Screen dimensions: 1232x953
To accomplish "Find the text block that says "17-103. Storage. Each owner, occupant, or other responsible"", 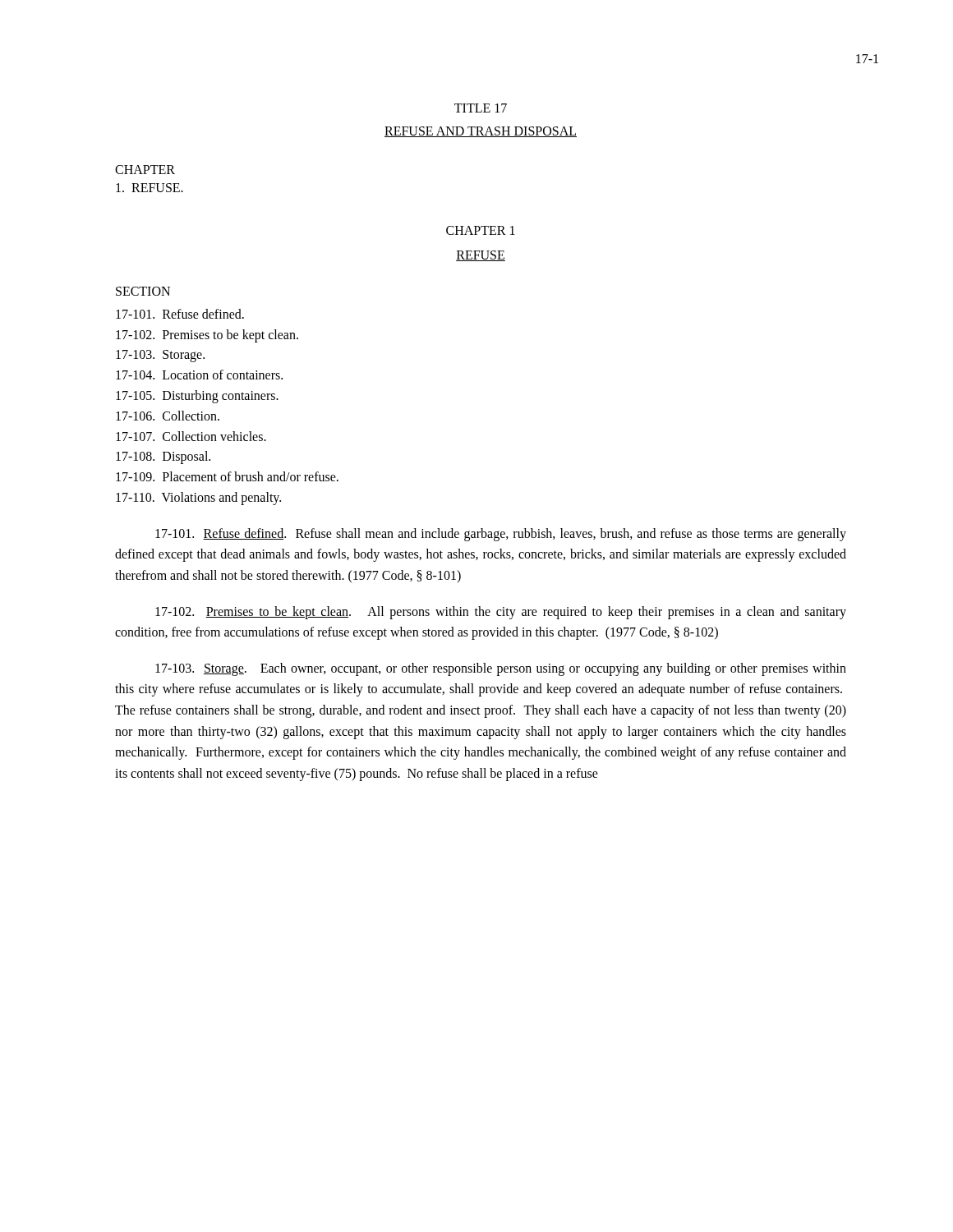I will pyautogui.click(x=481, y=720).
